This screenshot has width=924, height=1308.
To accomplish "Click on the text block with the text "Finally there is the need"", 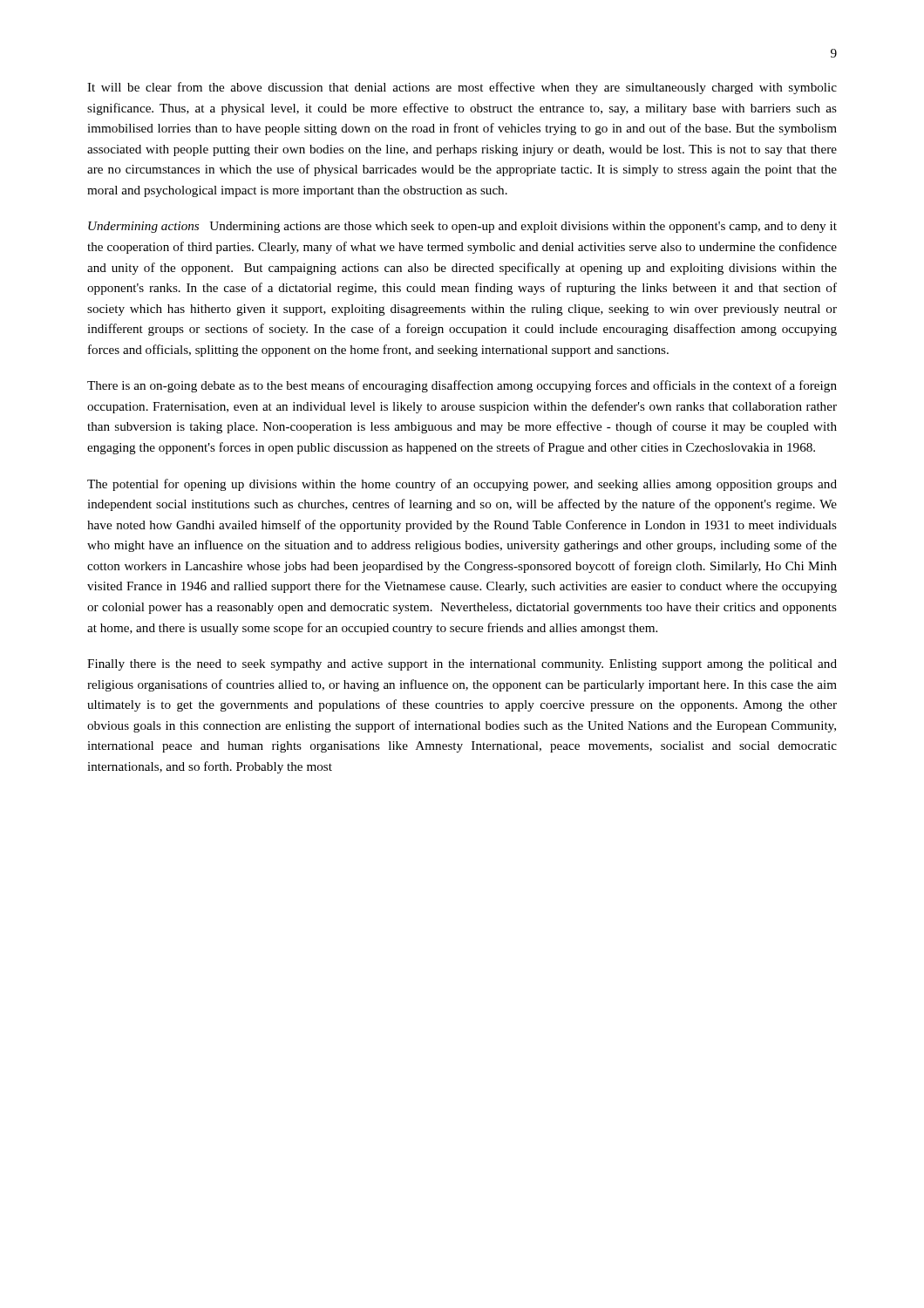I will 462,715.
